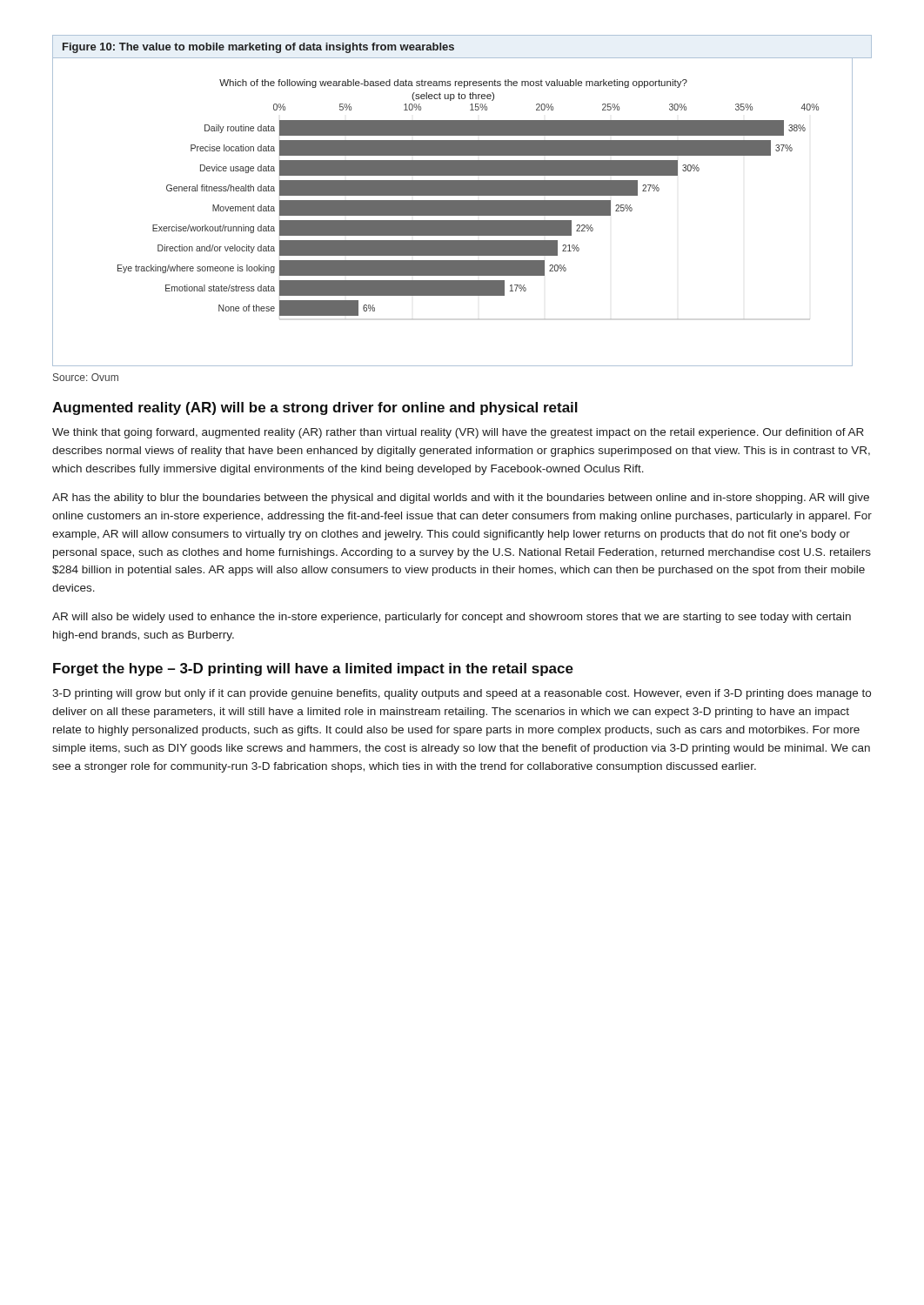
Task: Select the text block starting "We think that going forward, augmented reality"
Action: (461, 450)
